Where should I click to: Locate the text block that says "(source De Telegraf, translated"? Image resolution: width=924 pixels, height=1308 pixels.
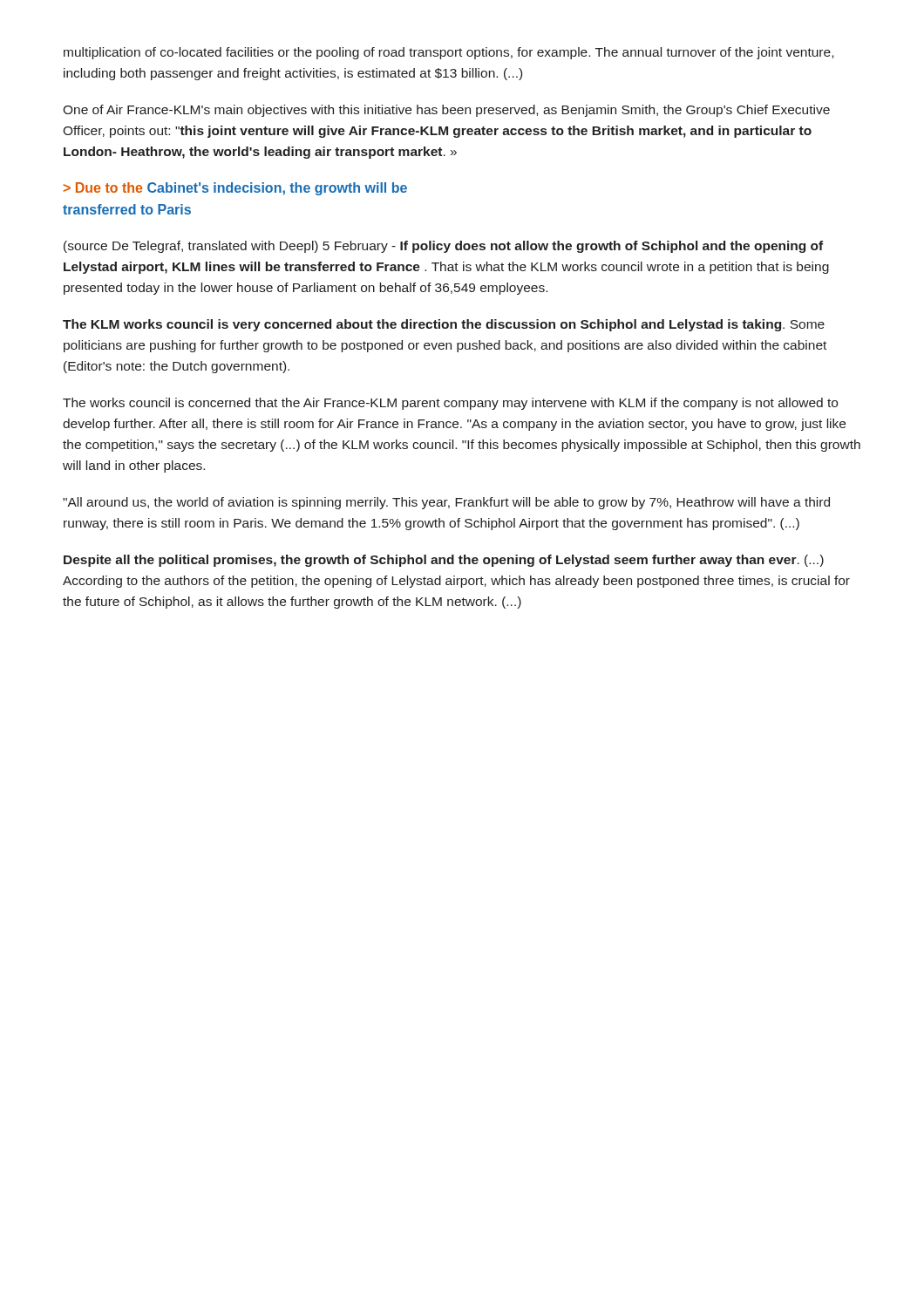[x=446, y=266]
